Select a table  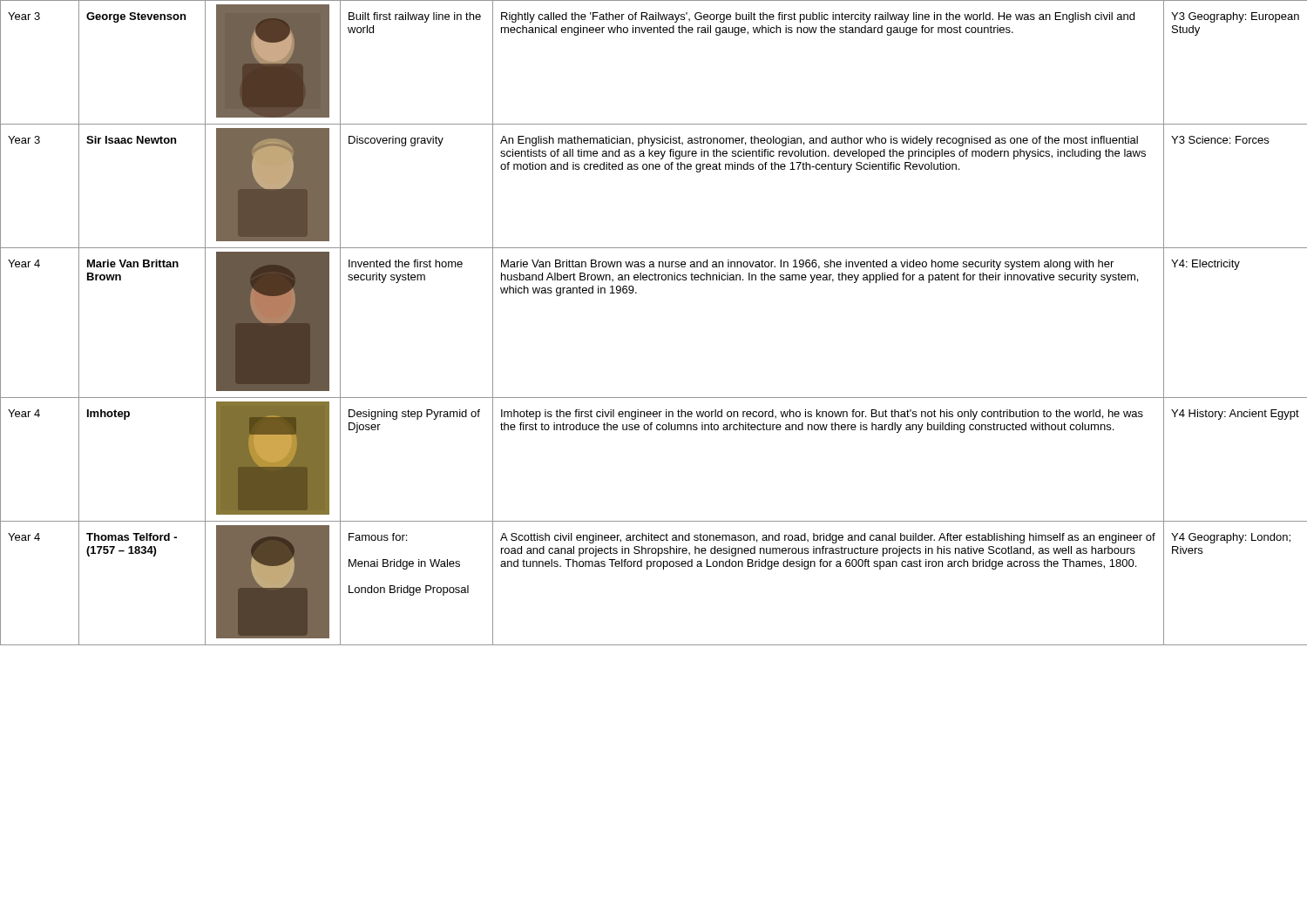click(x=654, y=462)
